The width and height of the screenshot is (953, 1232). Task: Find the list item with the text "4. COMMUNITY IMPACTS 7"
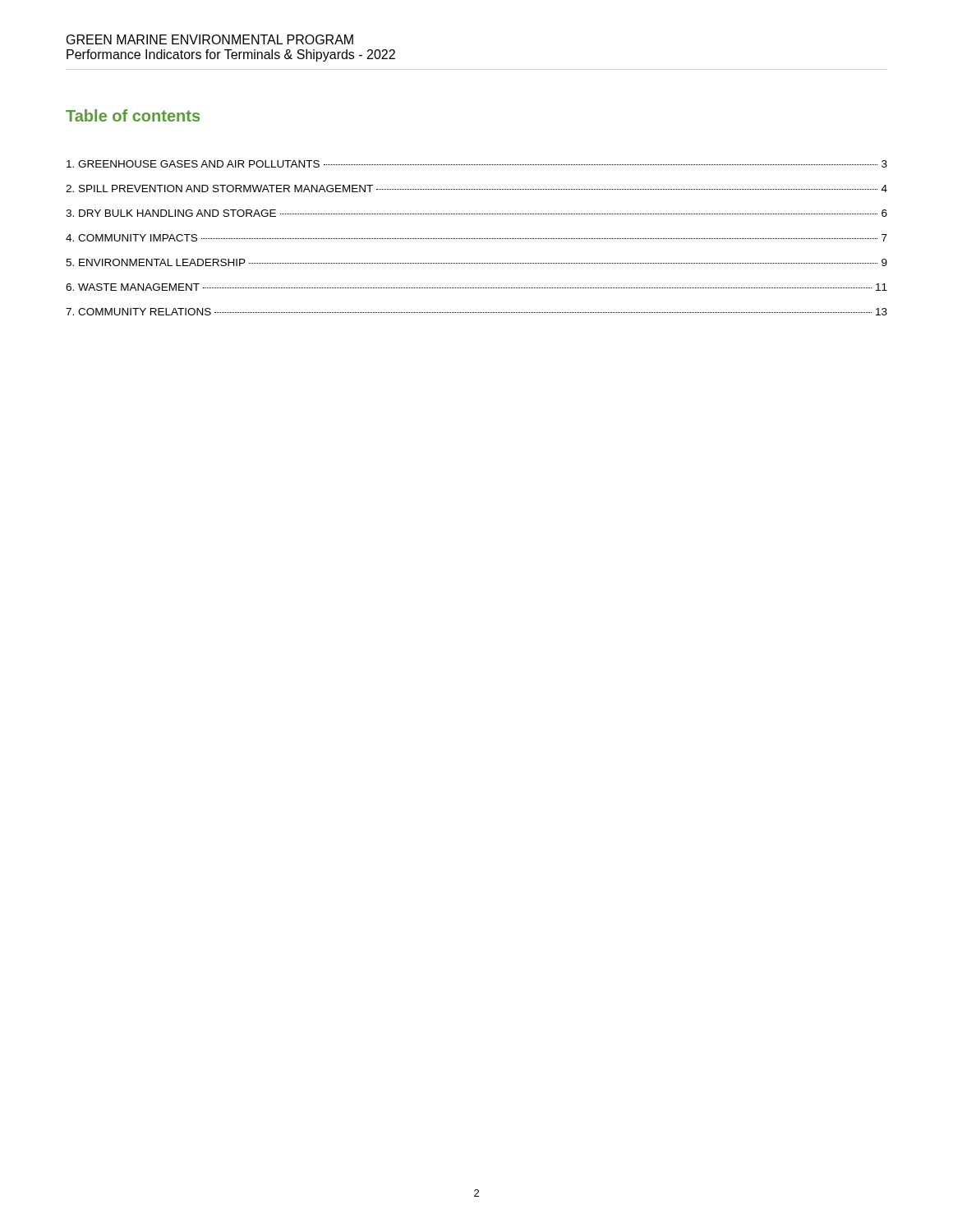click(x=476, y=238)
